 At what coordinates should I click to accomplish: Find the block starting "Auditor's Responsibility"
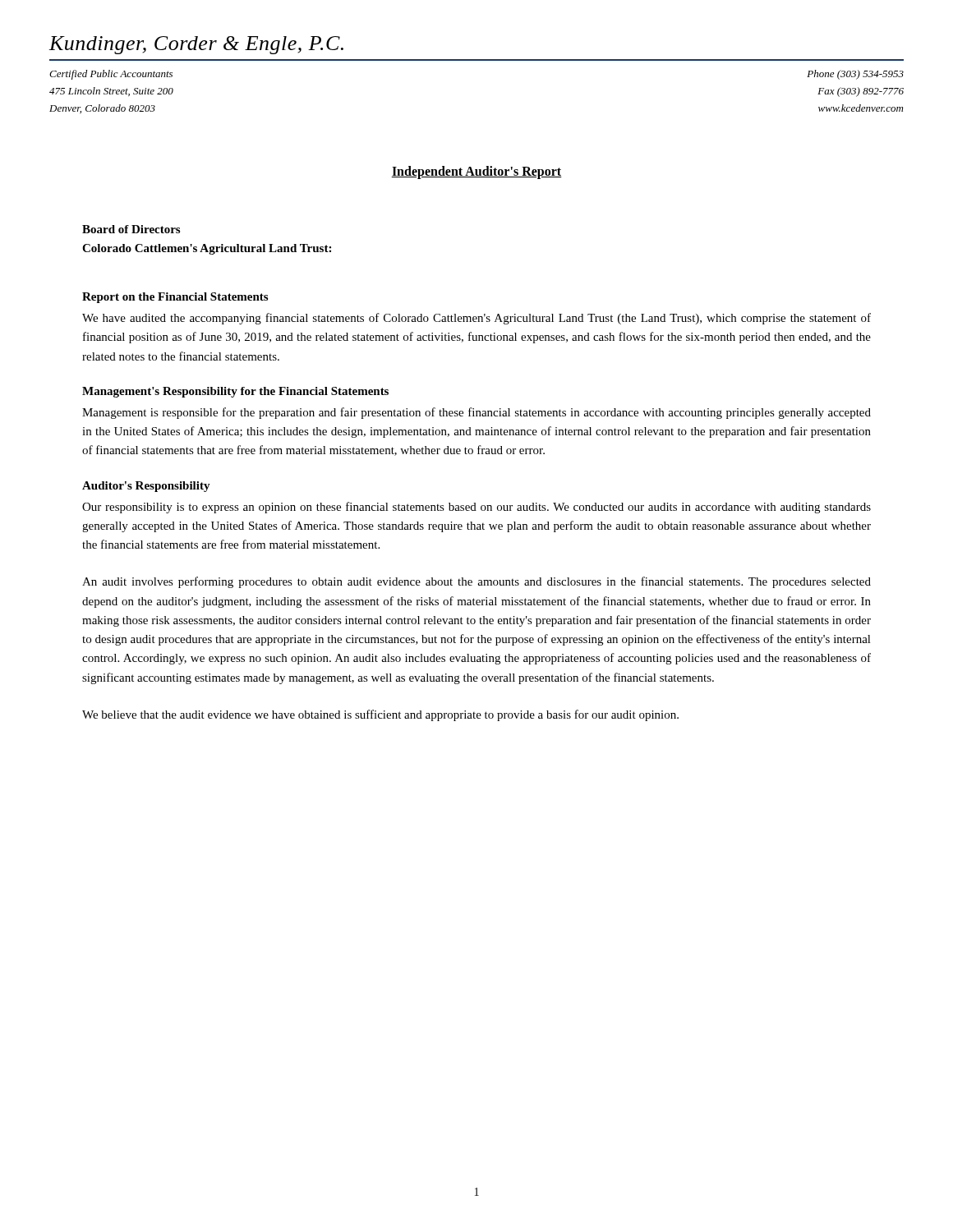[146, 485]
